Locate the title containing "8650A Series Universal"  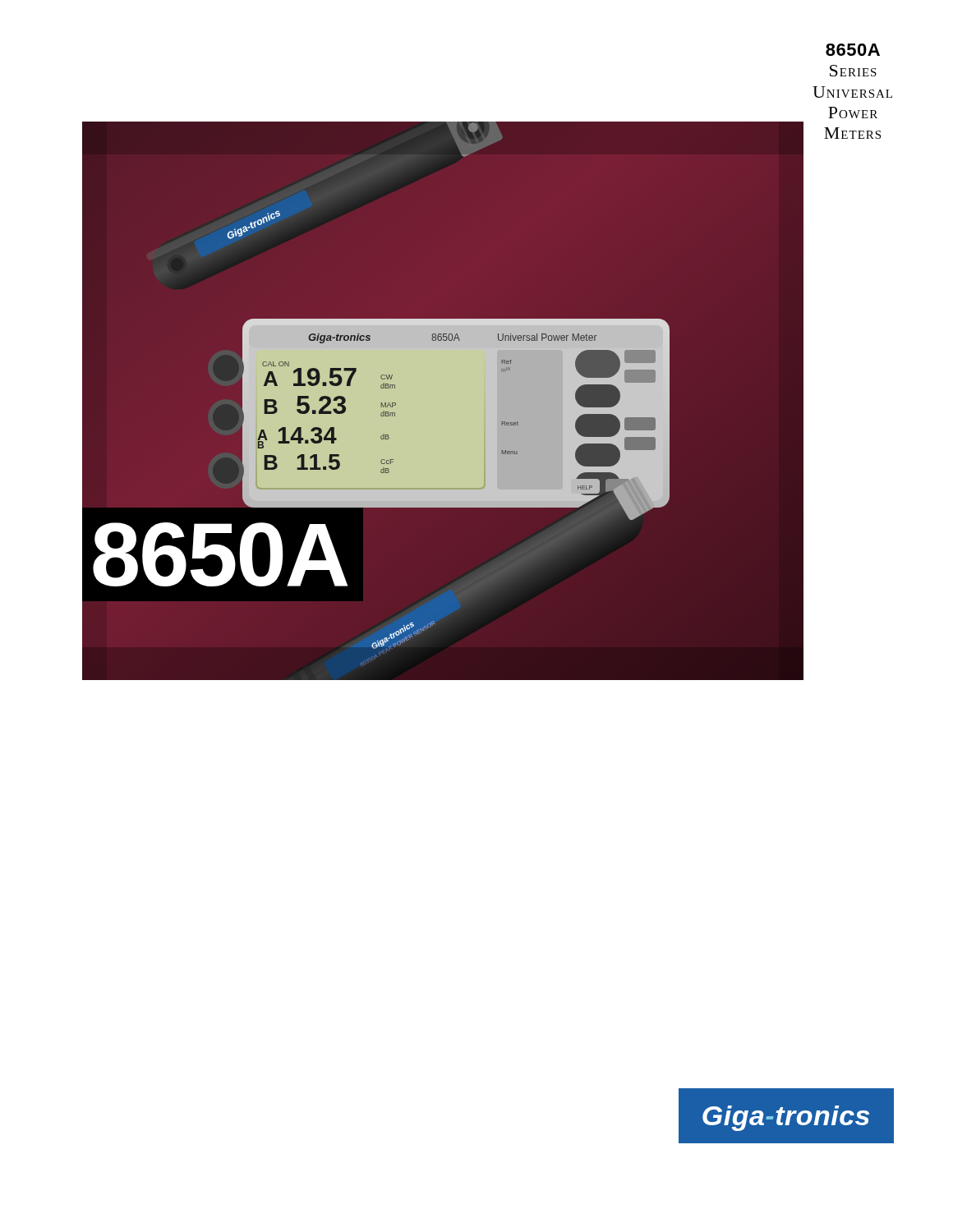pyautogui.click(x=853, y=91)
